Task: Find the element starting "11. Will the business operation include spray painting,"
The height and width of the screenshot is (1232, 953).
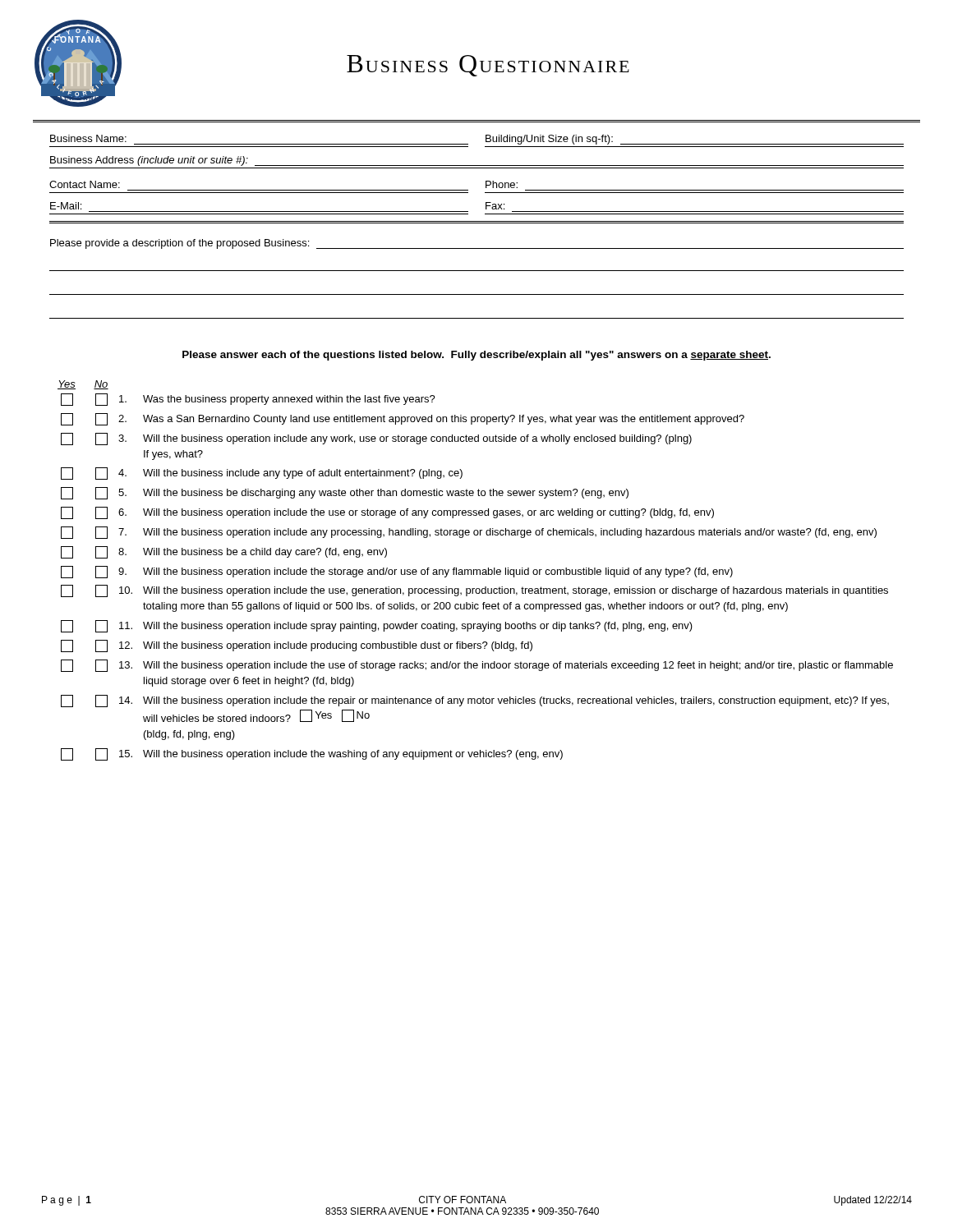Action: (476, 626)
